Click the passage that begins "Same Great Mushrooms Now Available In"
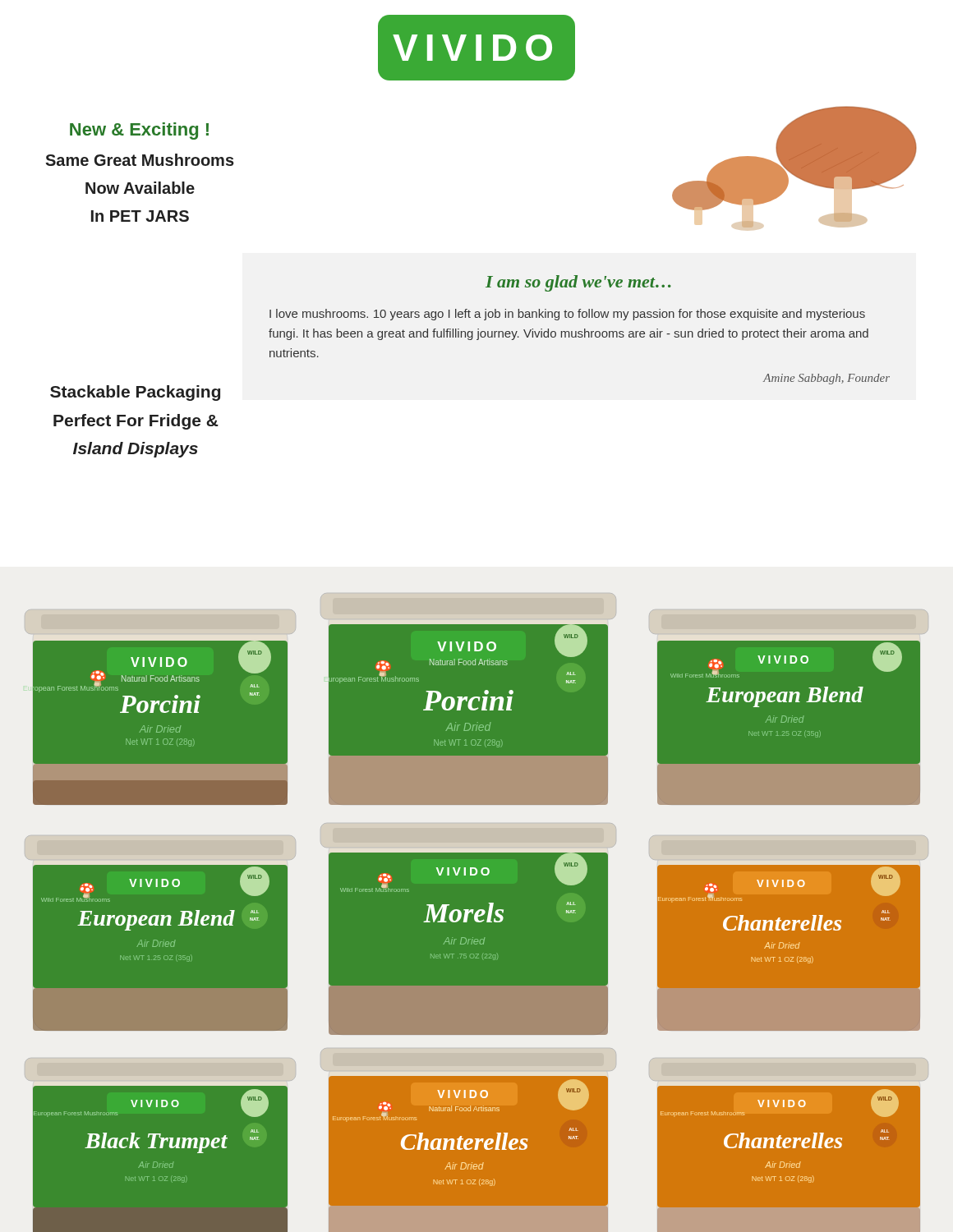This screenshot has width=953, height=1232. pyautogui.click(x=140, y=188)
